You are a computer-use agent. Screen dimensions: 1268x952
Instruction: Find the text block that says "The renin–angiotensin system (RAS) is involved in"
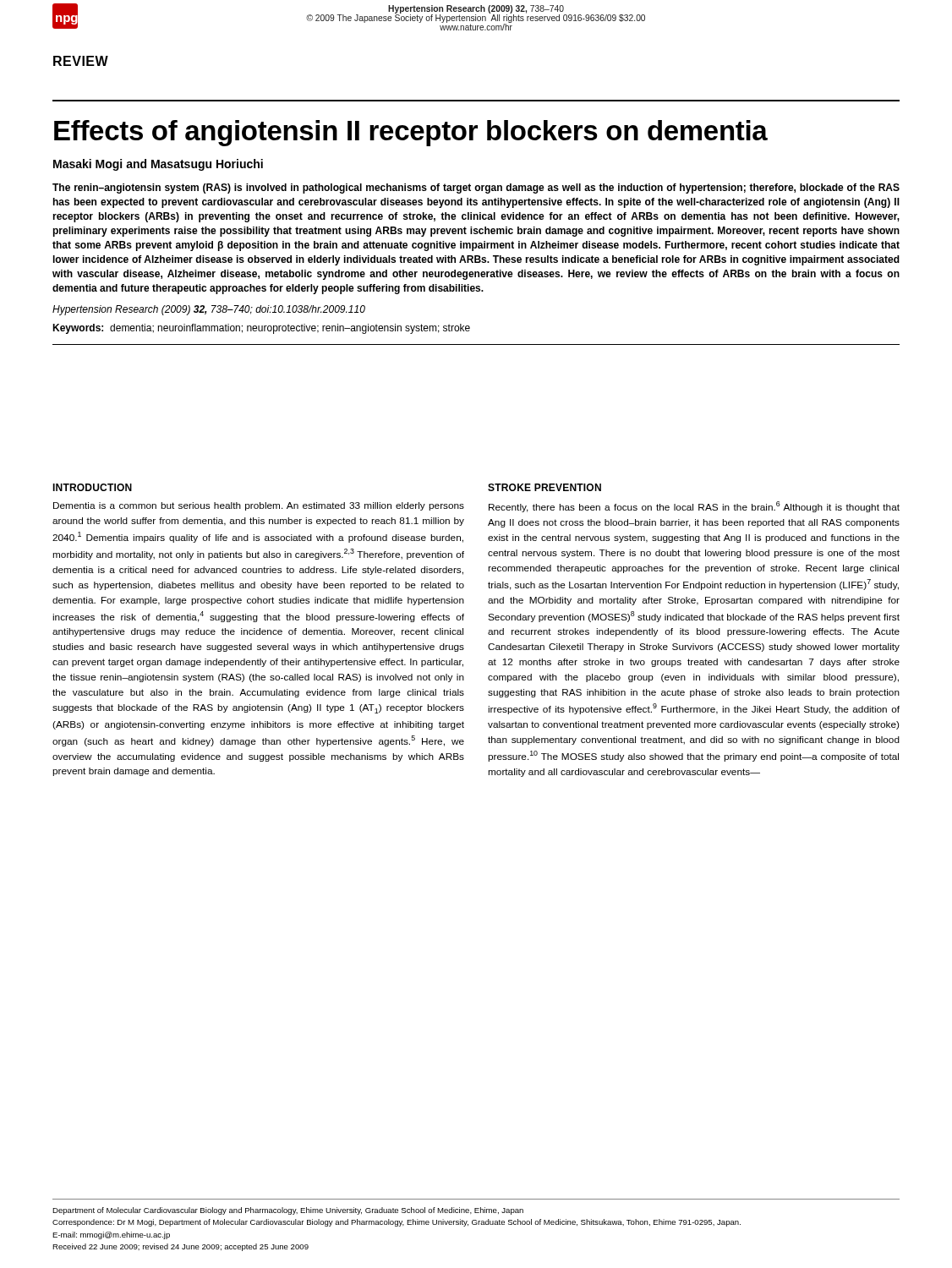476,238
